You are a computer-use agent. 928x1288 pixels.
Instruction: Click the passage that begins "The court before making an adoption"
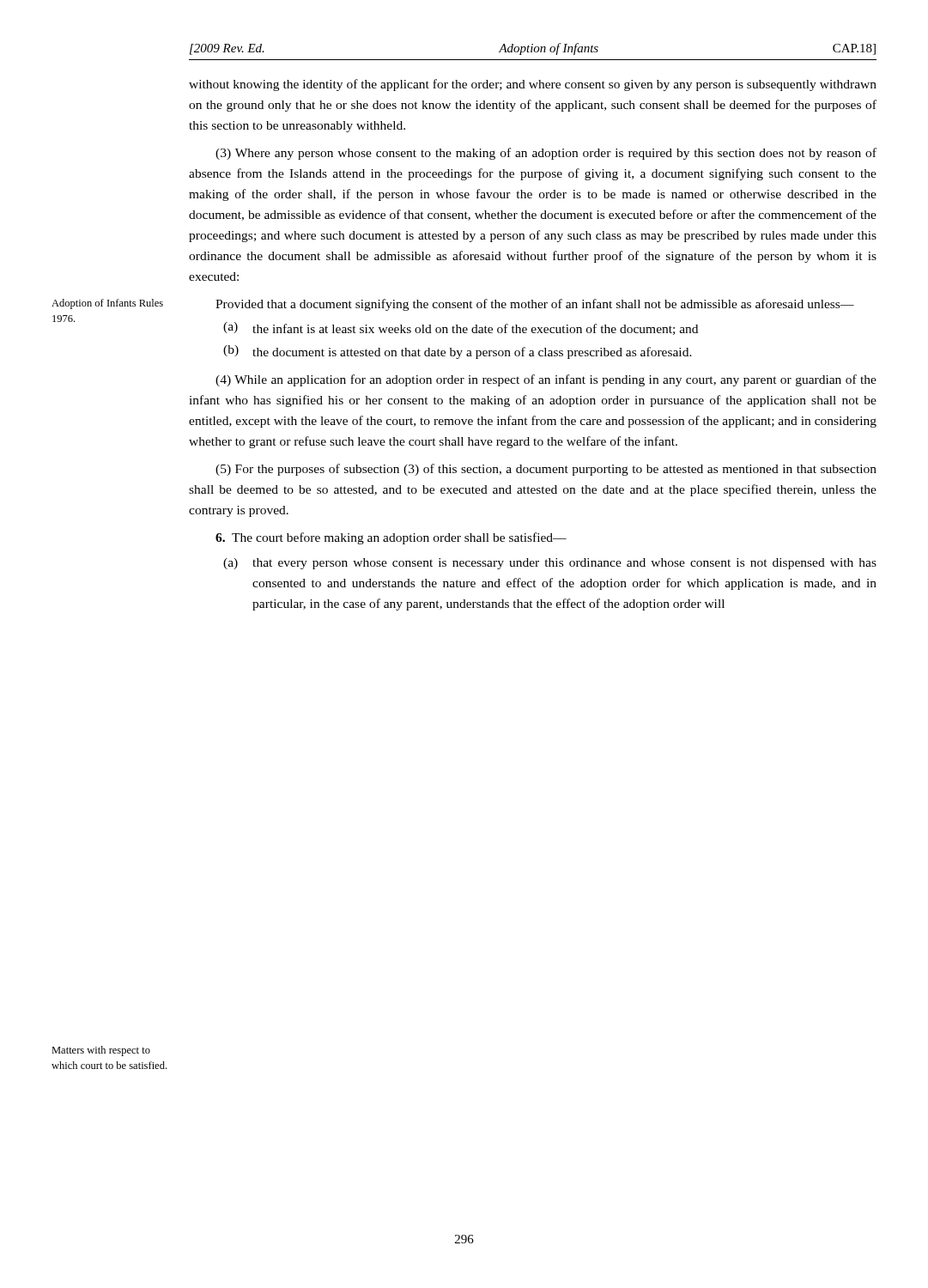391,537
